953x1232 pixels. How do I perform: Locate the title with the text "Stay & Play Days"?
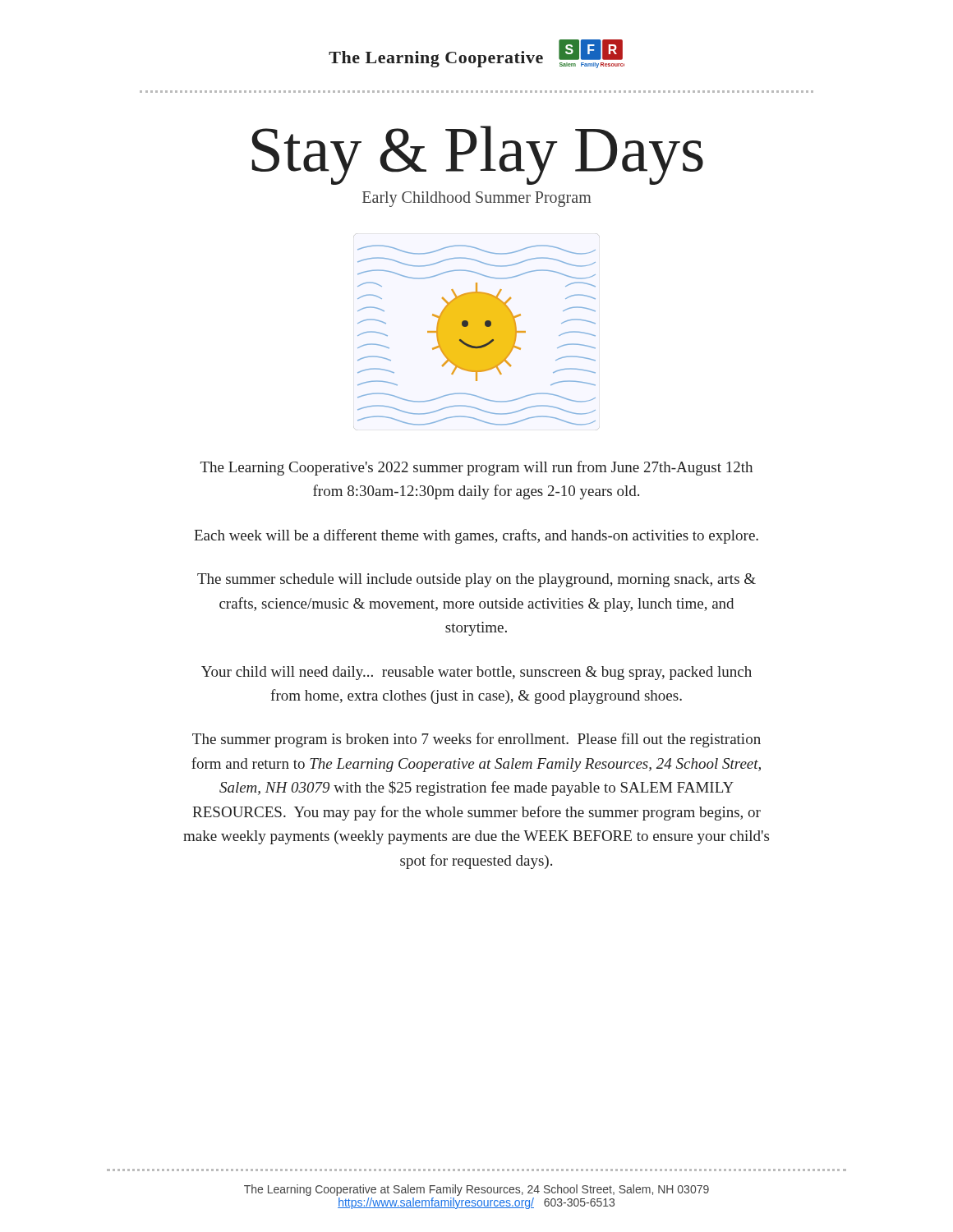(476, 149)
